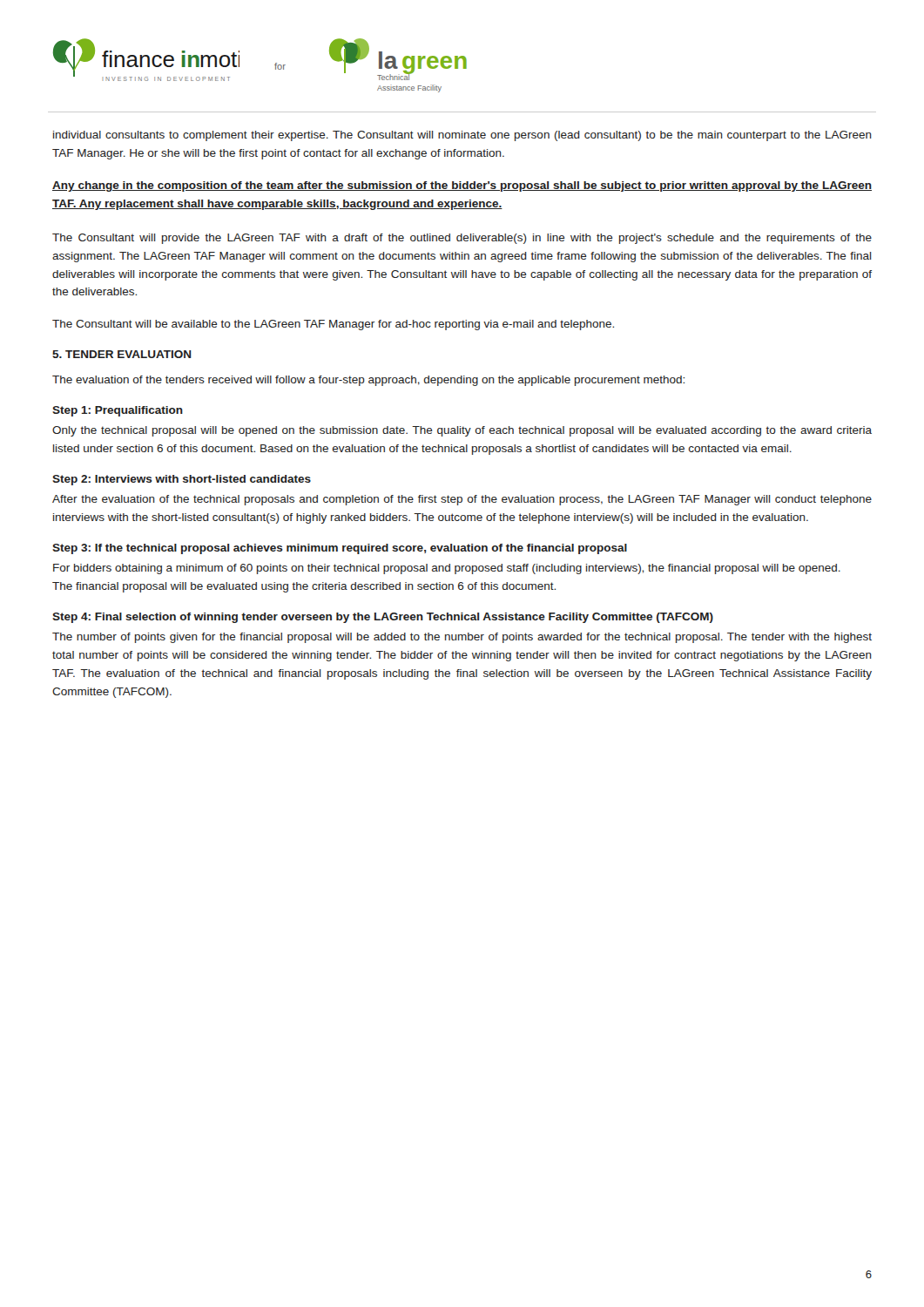The width and height of the screenshot is (924, 1307).
Task: Find the text block with the text "Step 2: Interviews with short-listed"
Action: (182, 479)
